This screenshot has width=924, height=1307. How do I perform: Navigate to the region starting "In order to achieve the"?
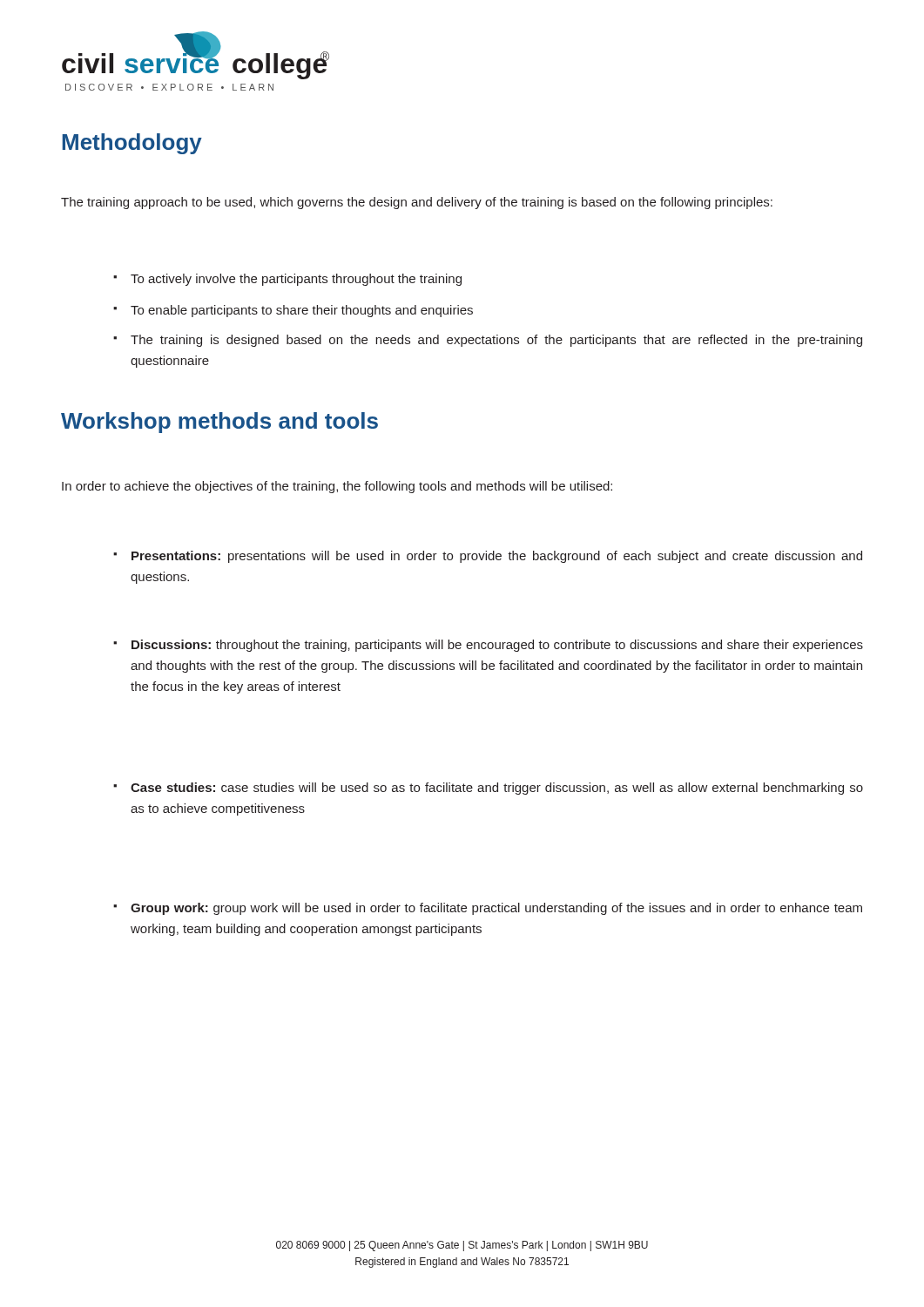tap(462, 486)
